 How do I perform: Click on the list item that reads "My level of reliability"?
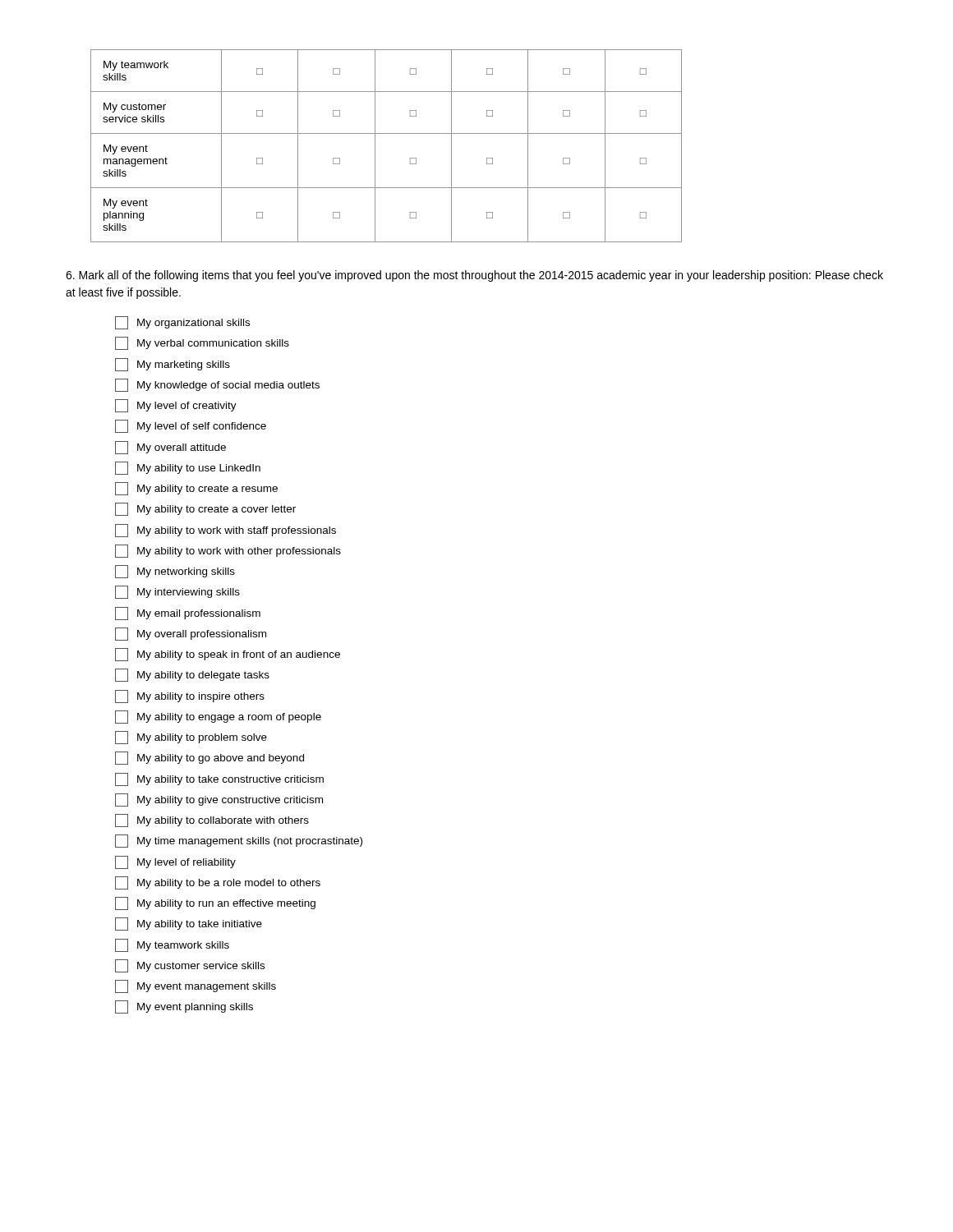(x=175, y=862)
